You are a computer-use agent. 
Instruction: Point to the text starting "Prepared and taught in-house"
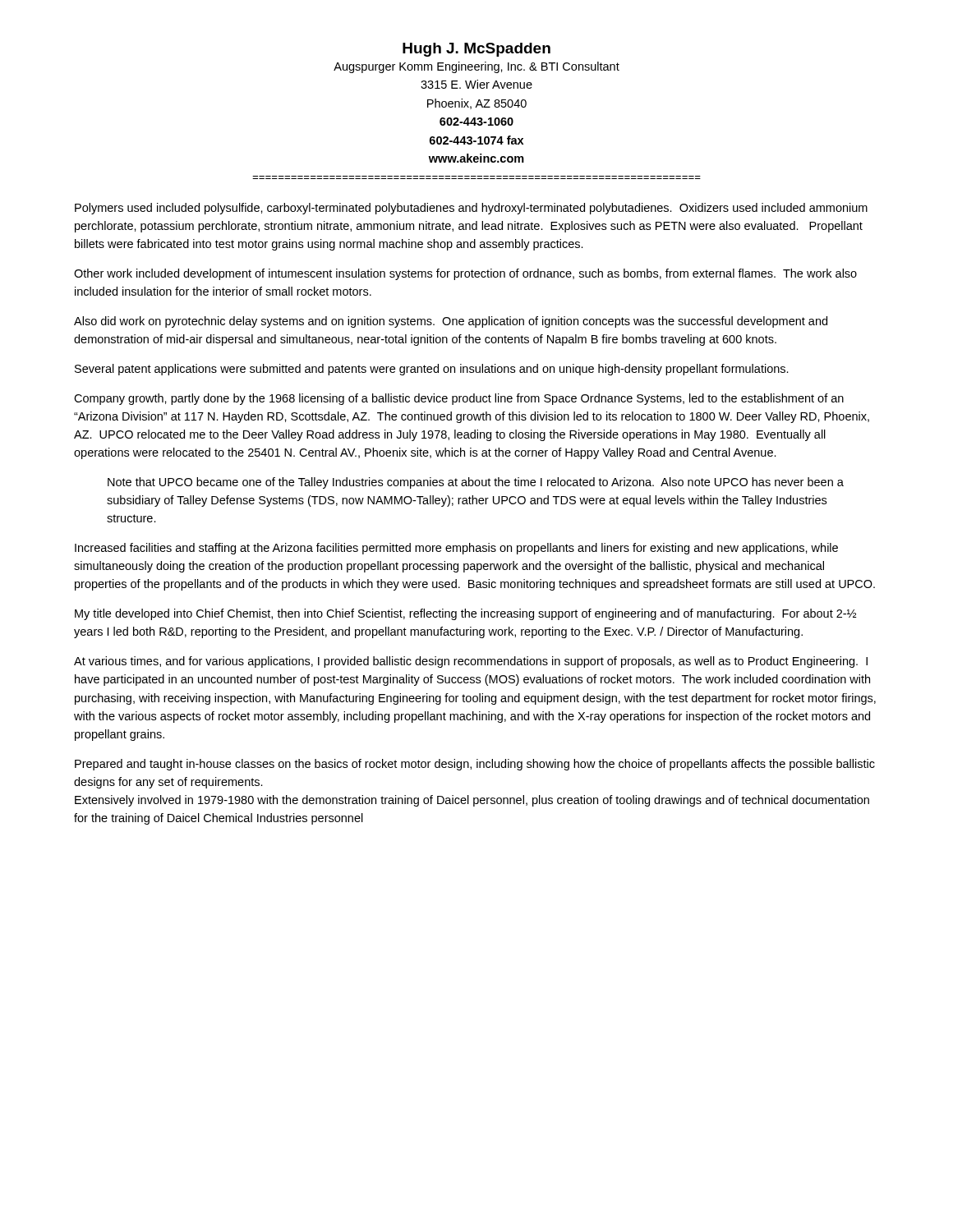(x=474, y=791)
